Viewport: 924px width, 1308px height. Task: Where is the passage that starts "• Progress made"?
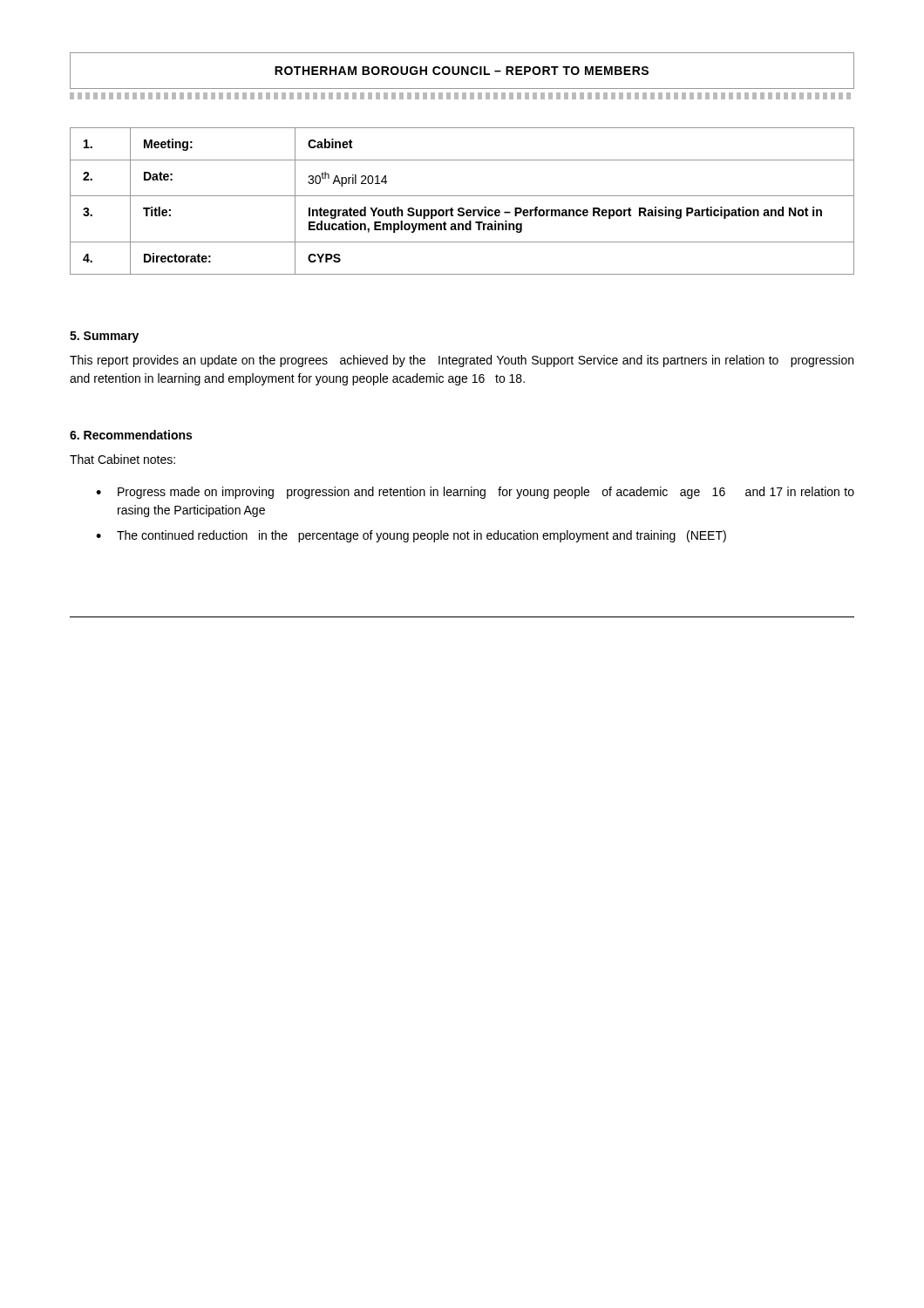tap(475, 501)
